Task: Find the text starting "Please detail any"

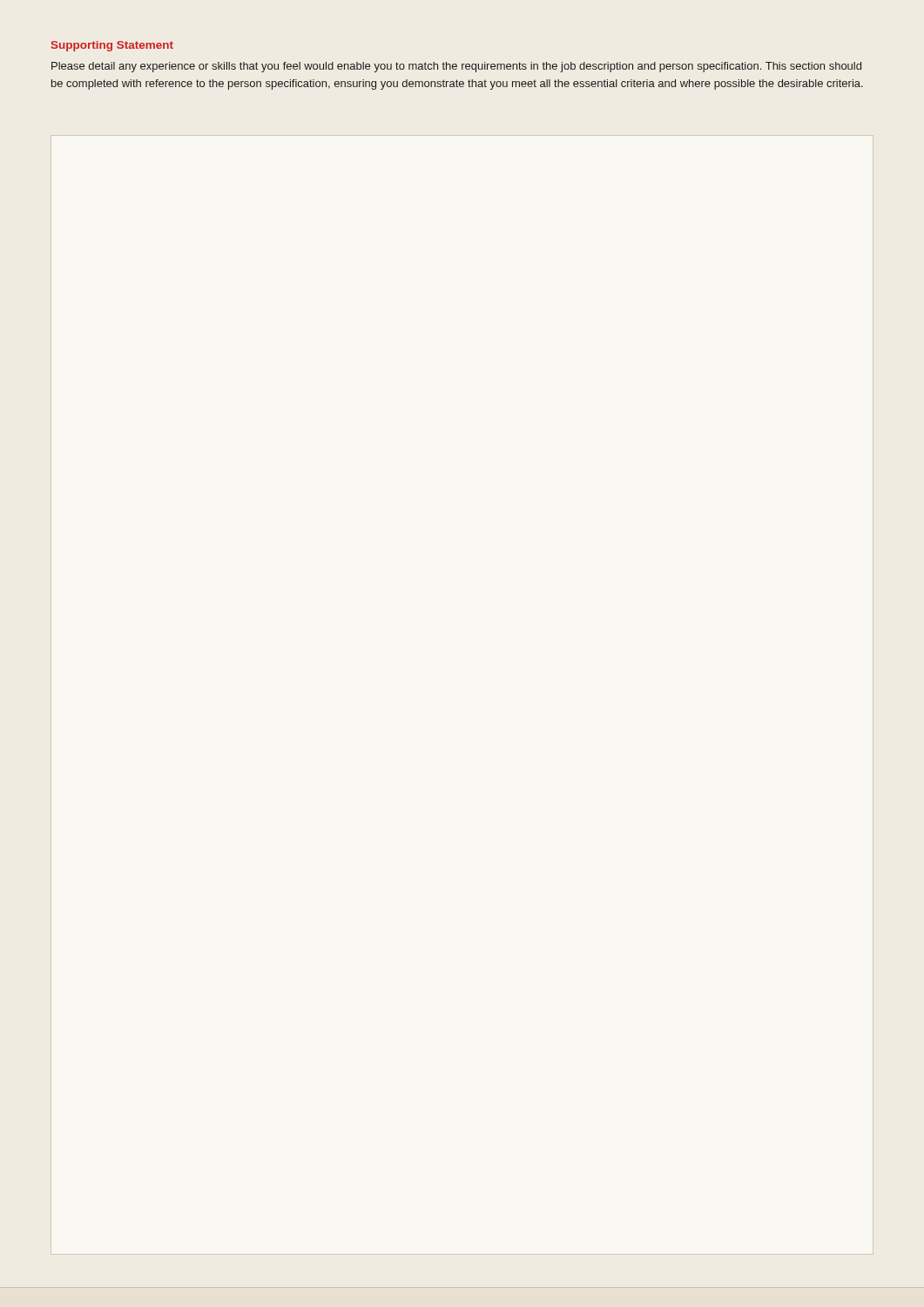Action: 462,75
